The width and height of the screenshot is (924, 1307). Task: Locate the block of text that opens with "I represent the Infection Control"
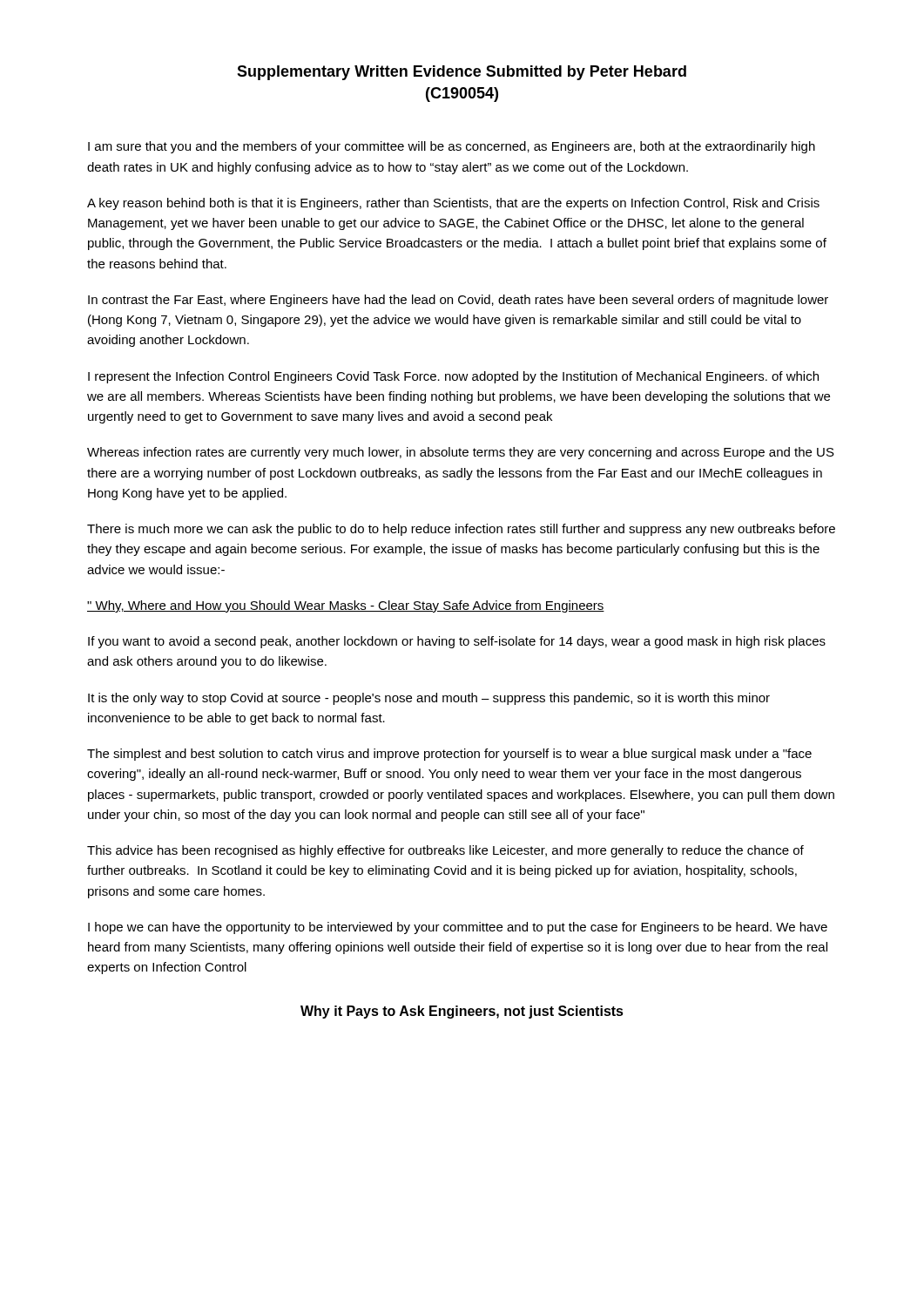(462, 396)
